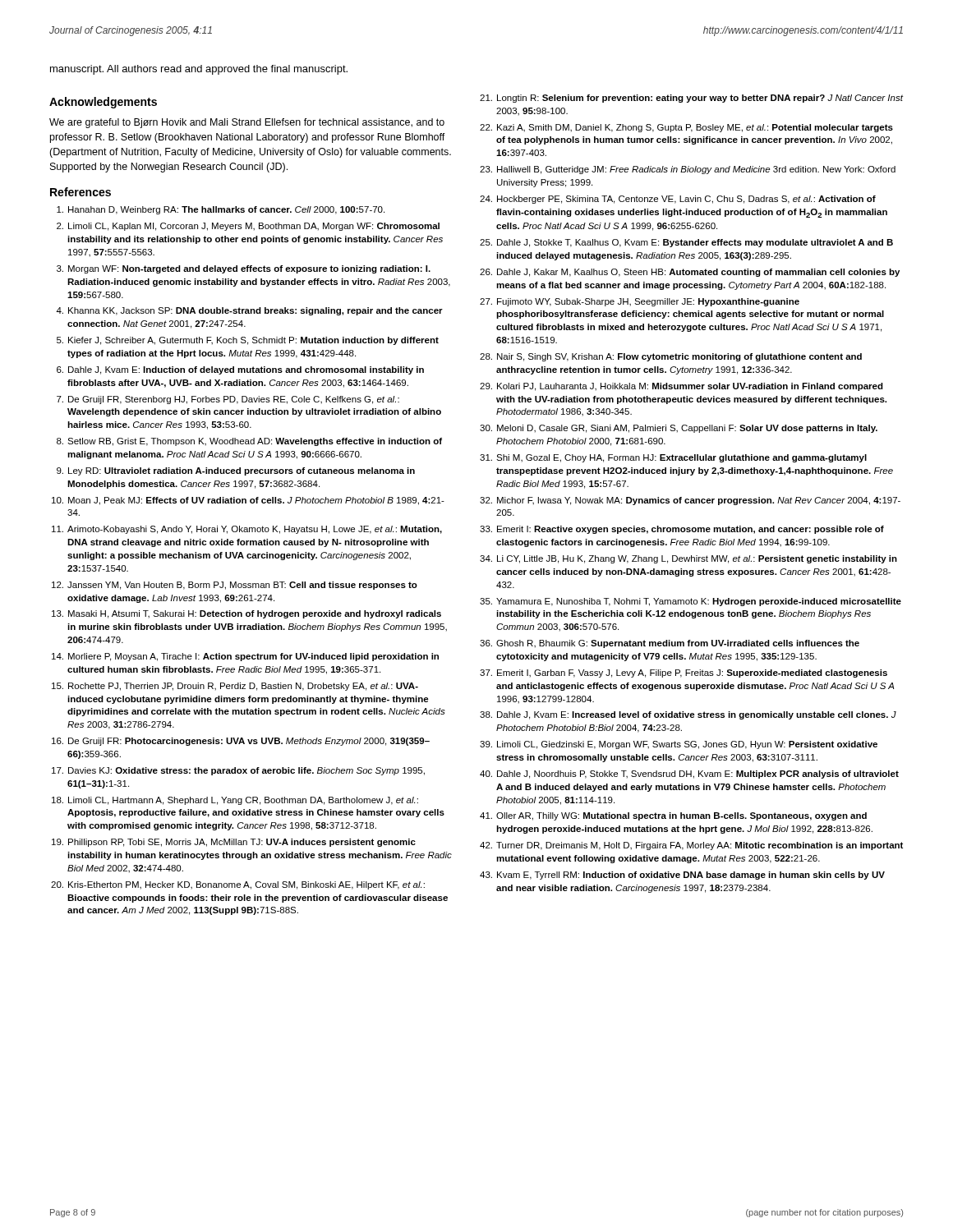The height and width of the screenshot is (1232, 953).
Task: Navigate to the element starting "26. Dahle J, Kakar M, Kaalhus O, Steen"
Action: 691,279
